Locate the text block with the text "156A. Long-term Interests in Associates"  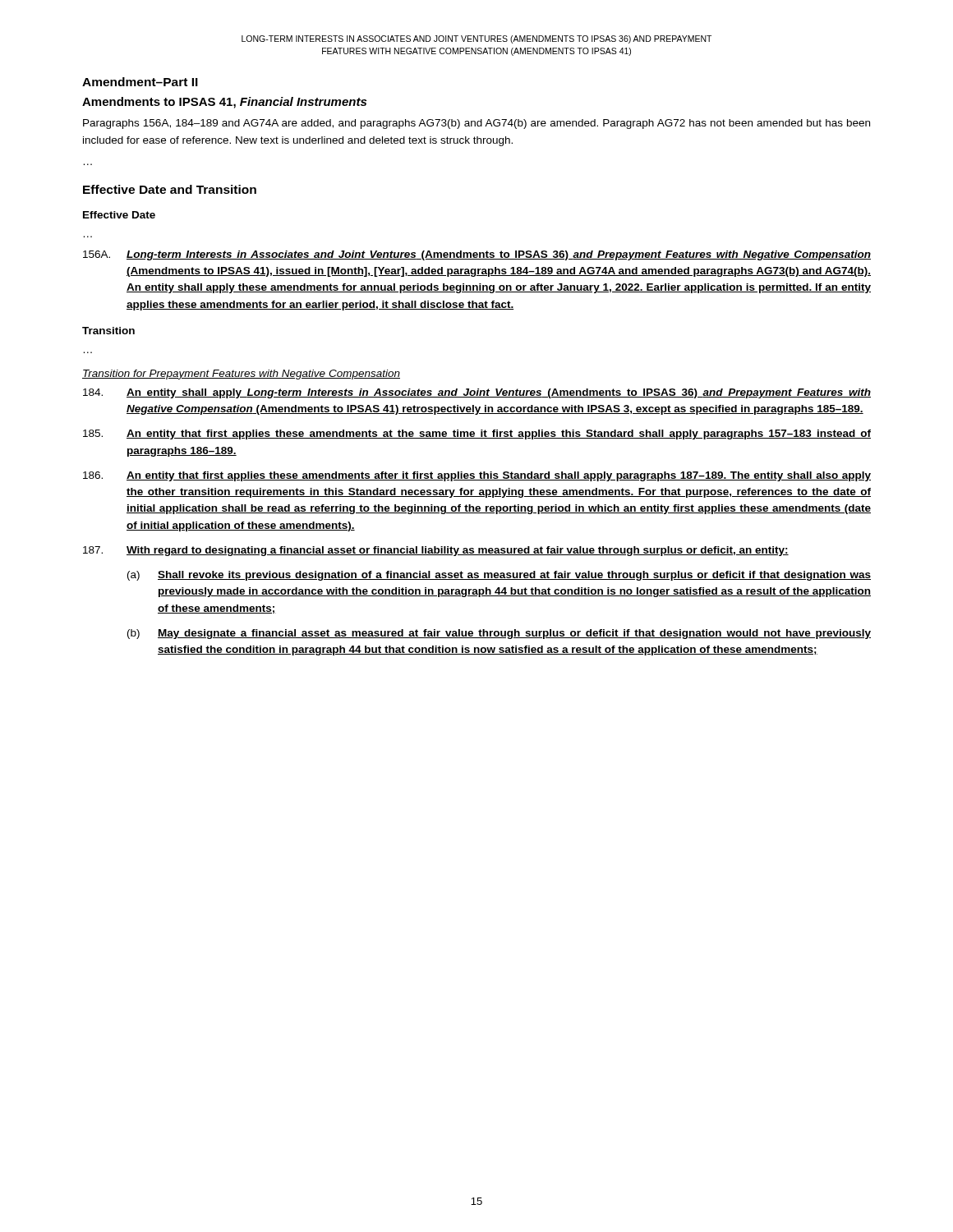click(x=476, y=280)
